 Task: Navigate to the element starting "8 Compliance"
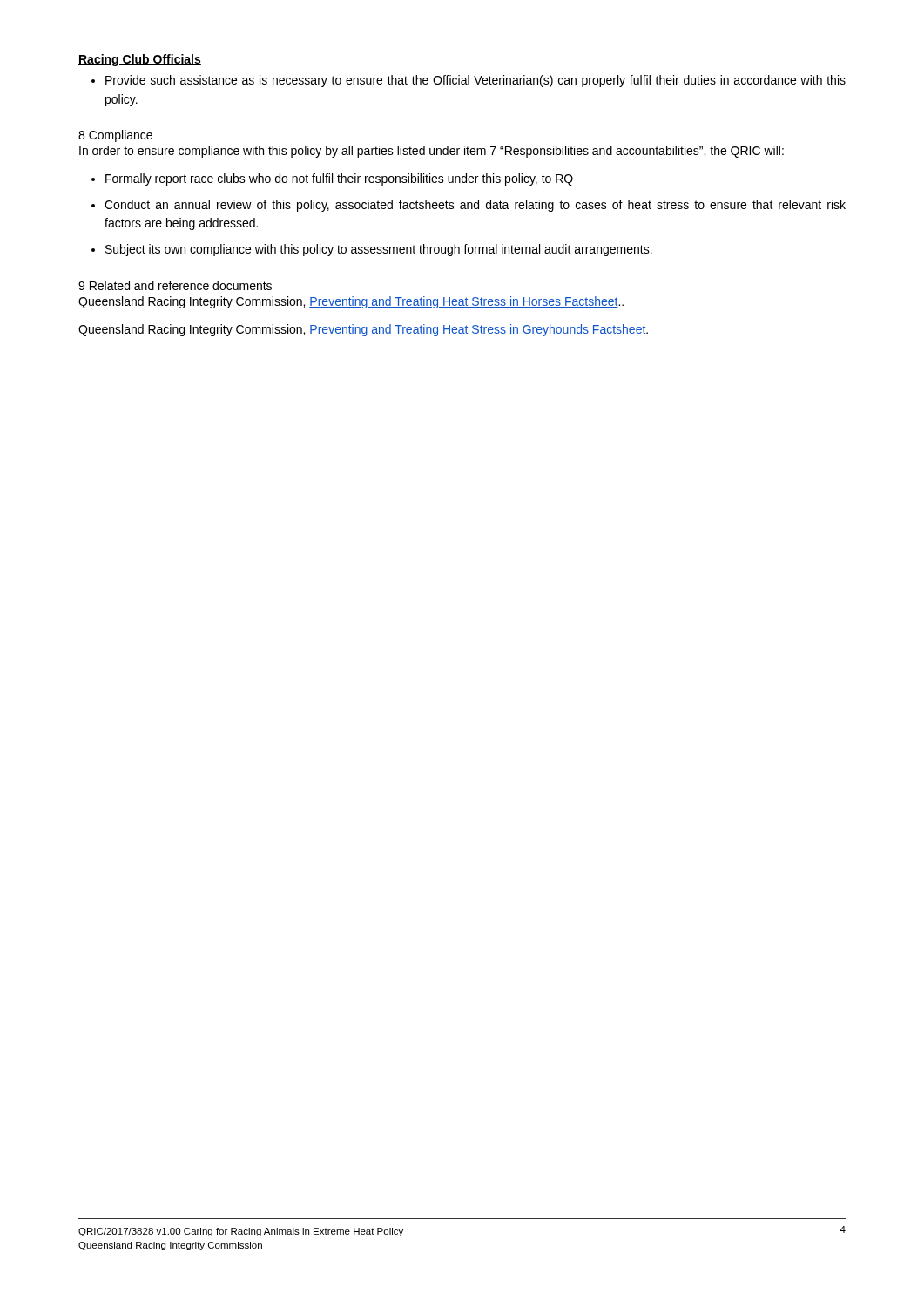click(x=116, y=135)
